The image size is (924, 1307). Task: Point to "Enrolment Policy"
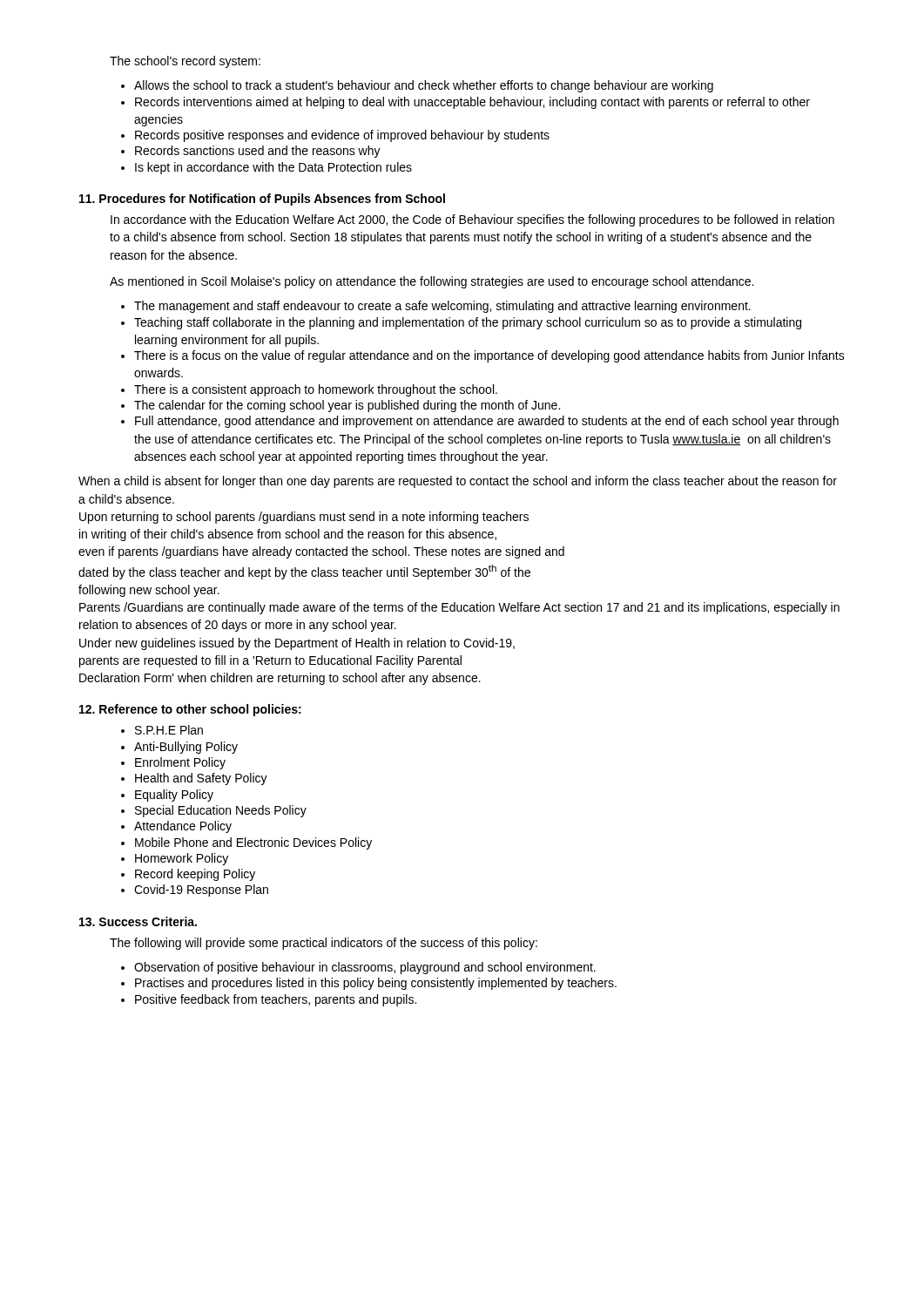coord(173,763)
